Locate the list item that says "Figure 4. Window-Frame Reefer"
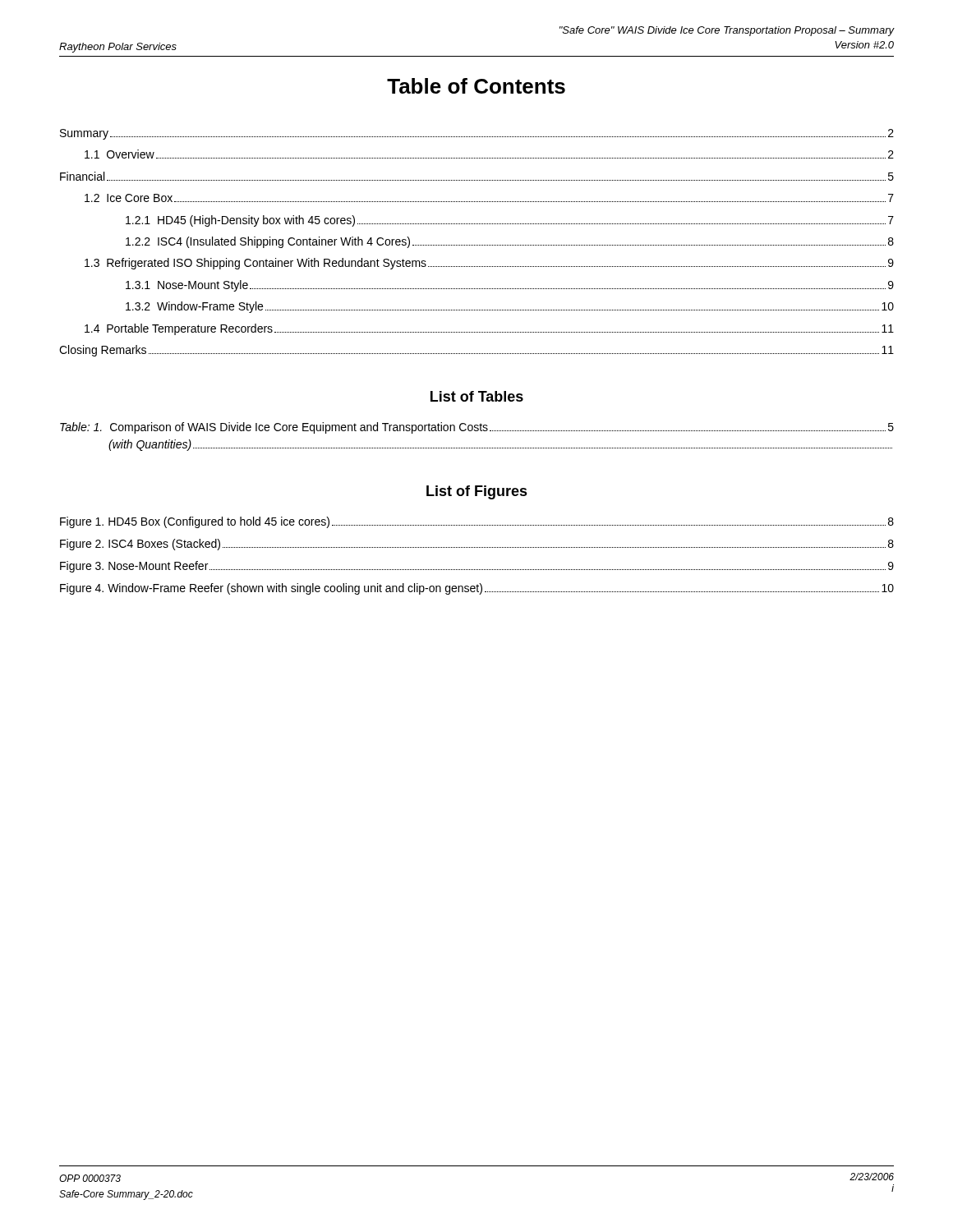Image resolution: width=953 pixels, height=1232 pixels. (476, 589)
